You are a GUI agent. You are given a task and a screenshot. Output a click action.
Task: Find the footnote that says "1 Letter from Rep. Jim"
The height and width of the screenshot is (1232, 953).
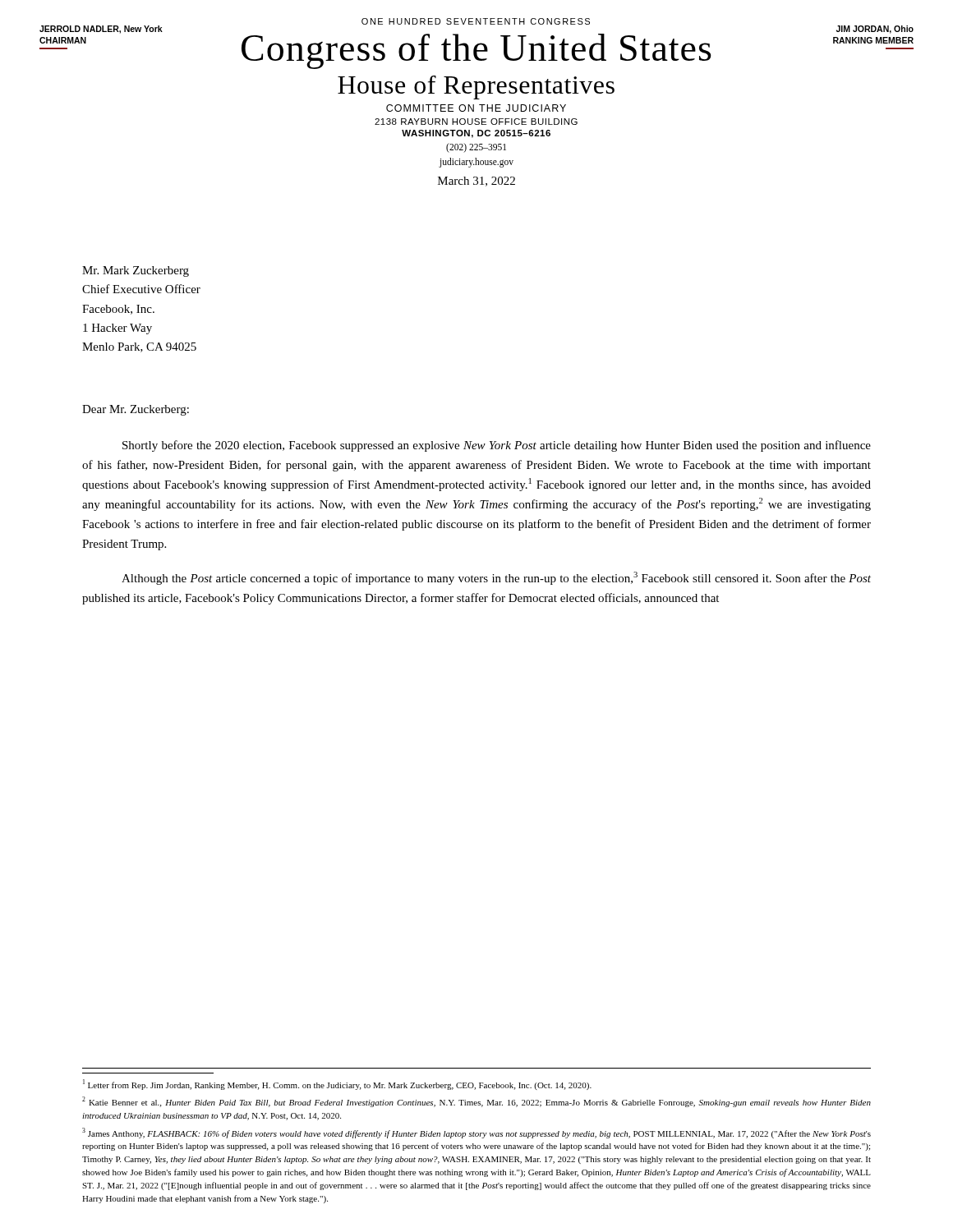(337, 1084)
